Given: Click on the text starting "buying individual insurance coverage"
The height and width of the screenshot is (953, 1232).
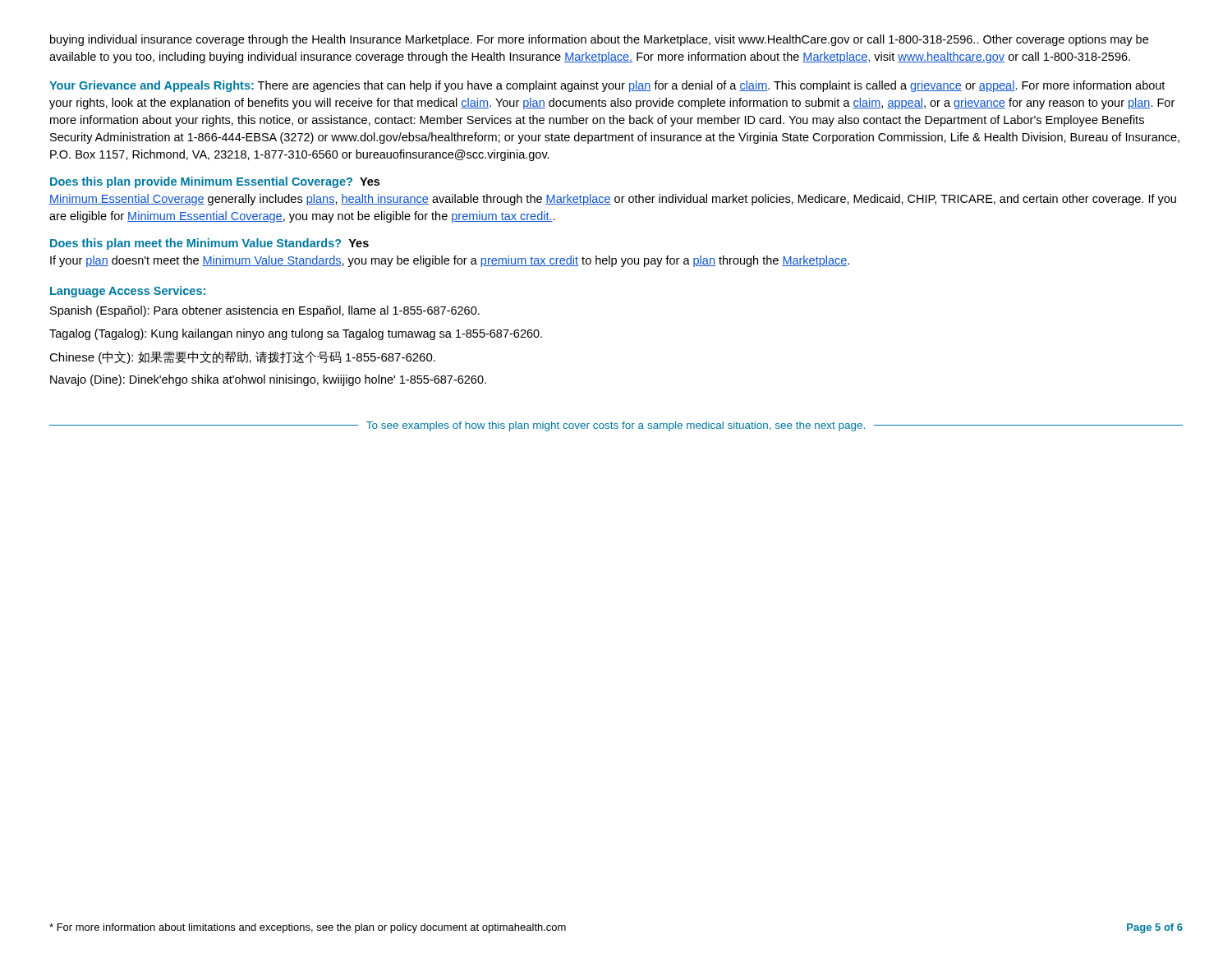Looking at the screenshot, I should (599, 48).
